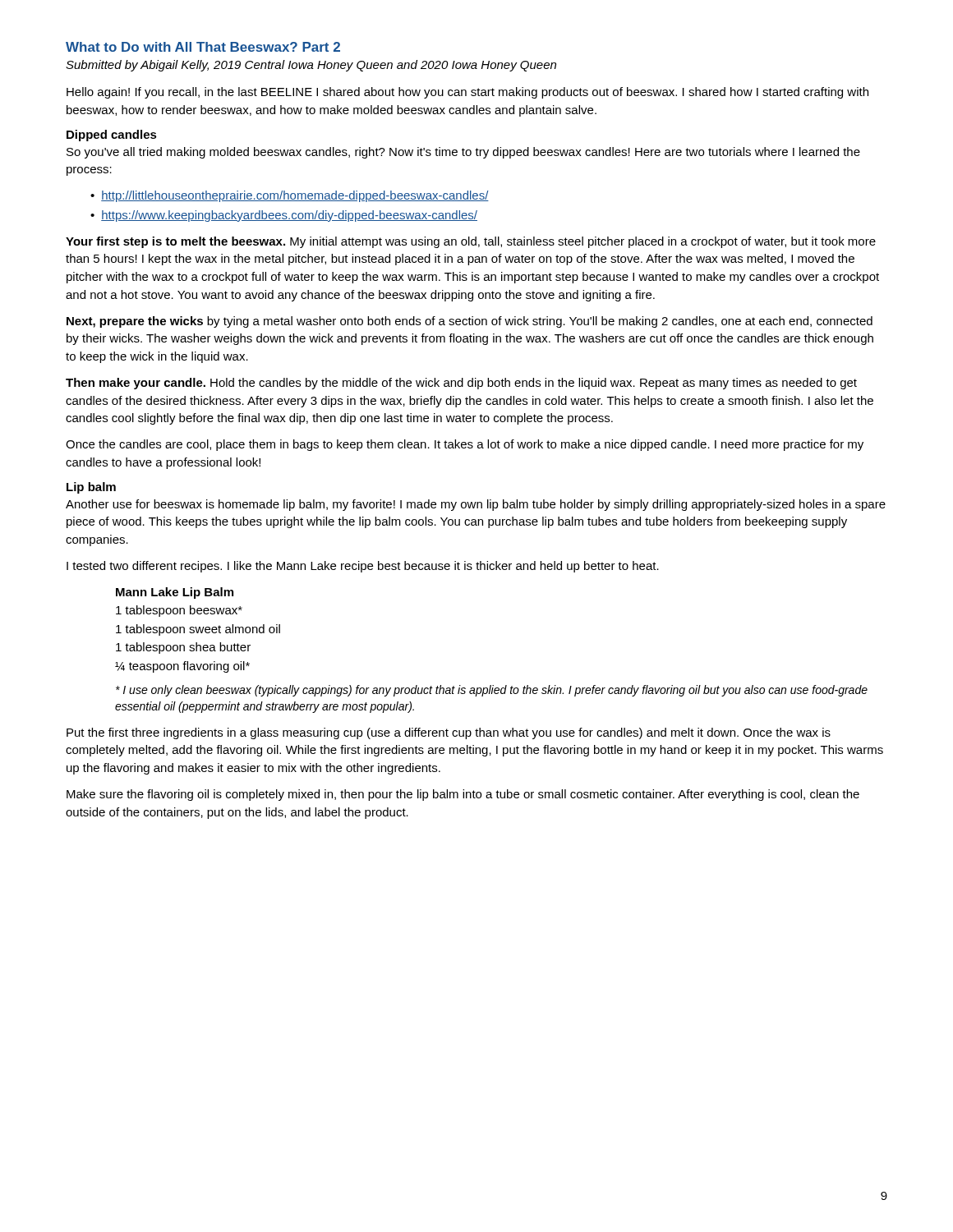This screenshot has height=1232, width=953.
Task: Click on the passage starting "Make sure the flavoring oil is completely"
Action: 463,803
